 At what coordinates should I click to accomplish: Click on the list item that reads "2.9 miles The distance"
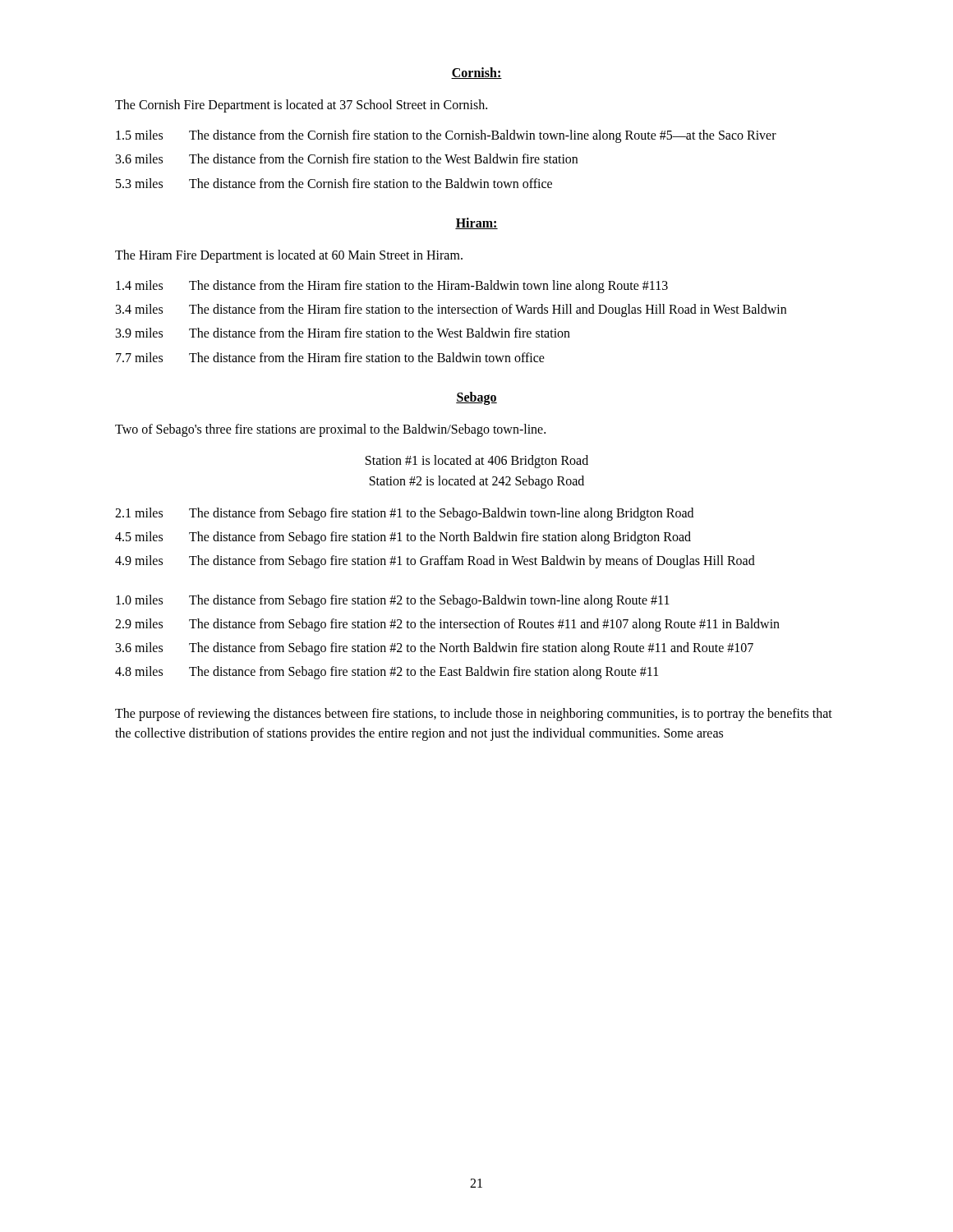tap(476, 624)
